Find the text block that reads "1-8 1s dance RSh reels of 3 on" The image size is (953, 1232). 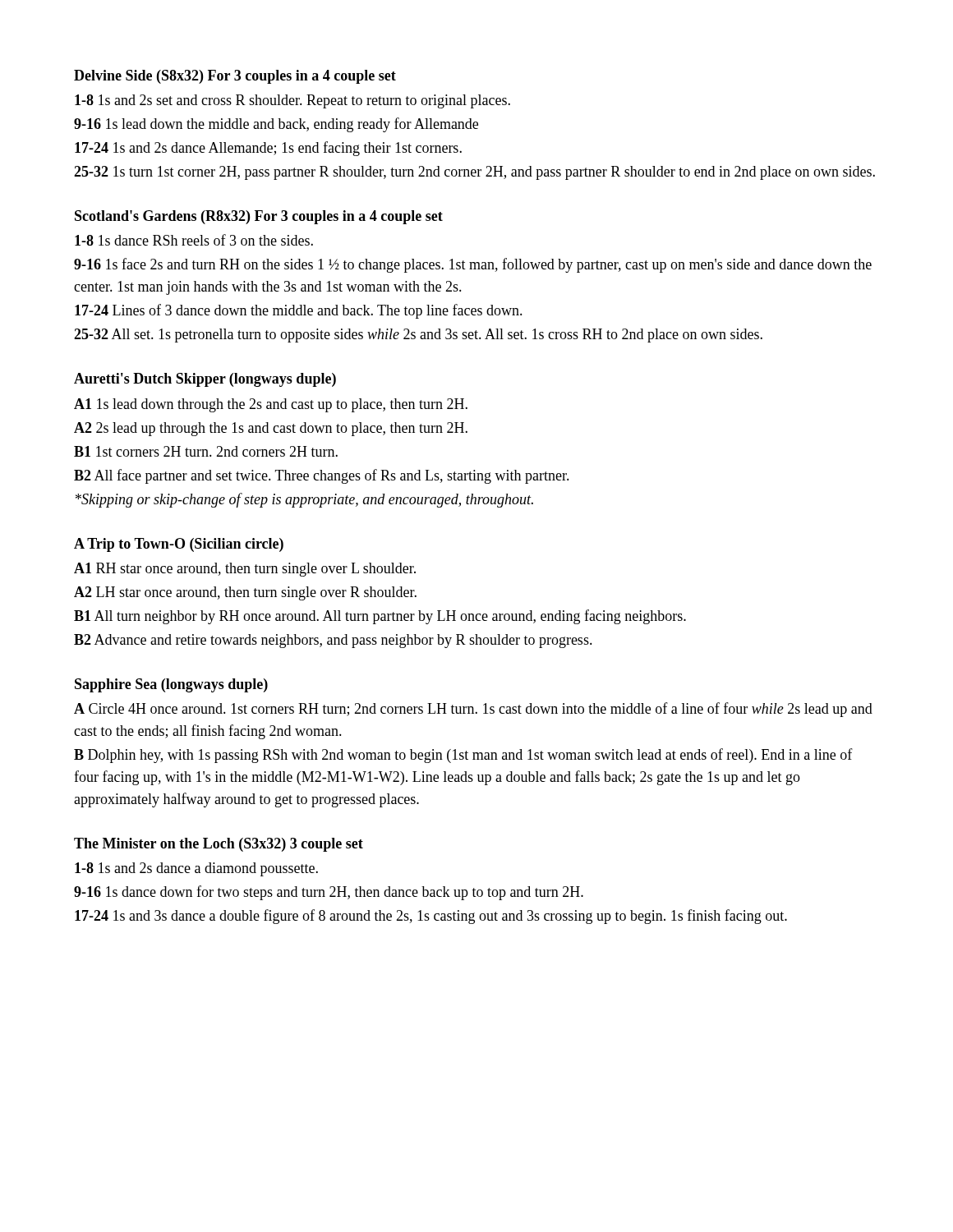click(x=194, y=240)
